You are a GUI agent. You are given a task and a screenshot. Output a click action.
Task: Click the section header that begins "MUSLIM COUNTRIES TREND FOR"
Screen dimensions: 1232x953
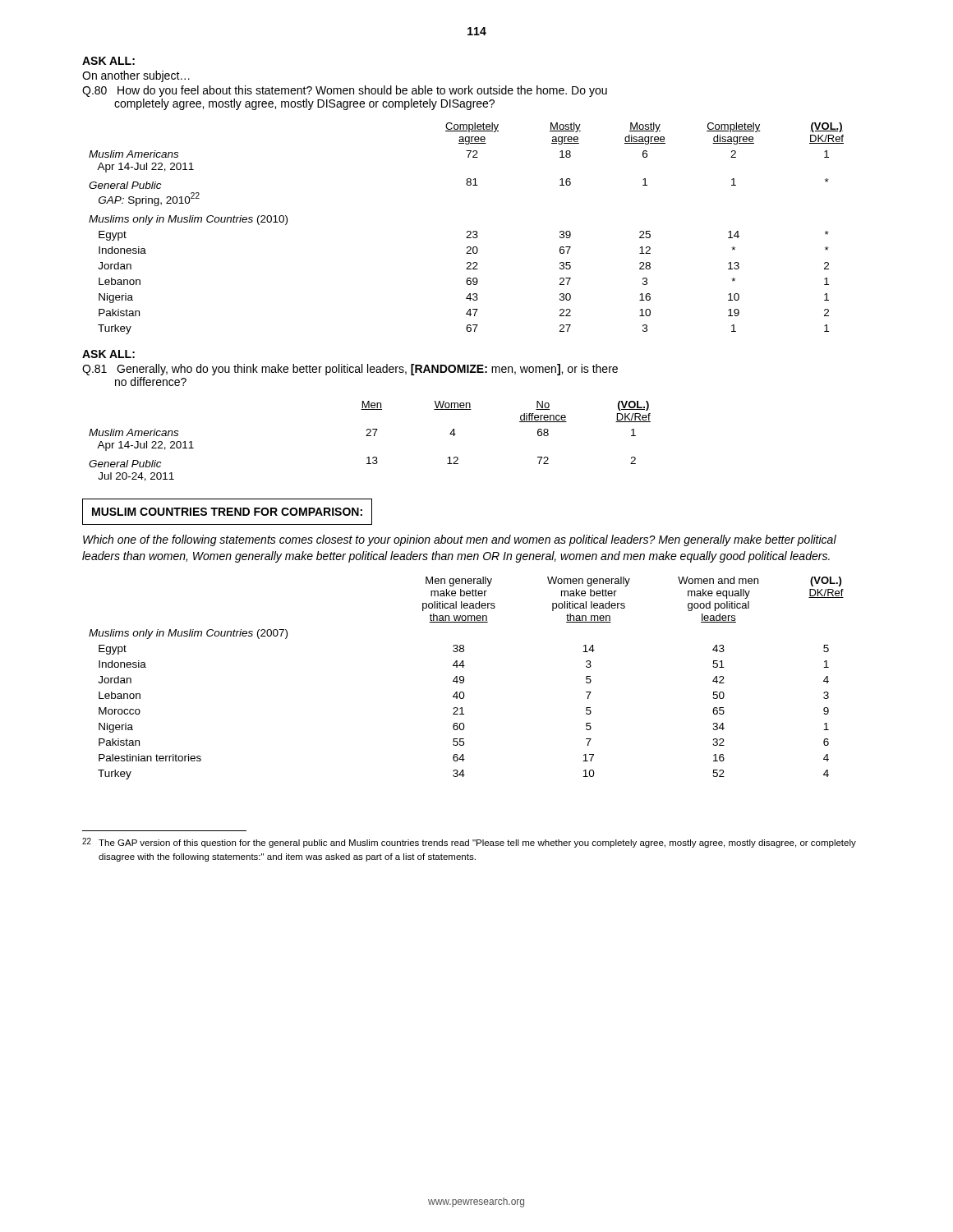[x=227, y=511]
